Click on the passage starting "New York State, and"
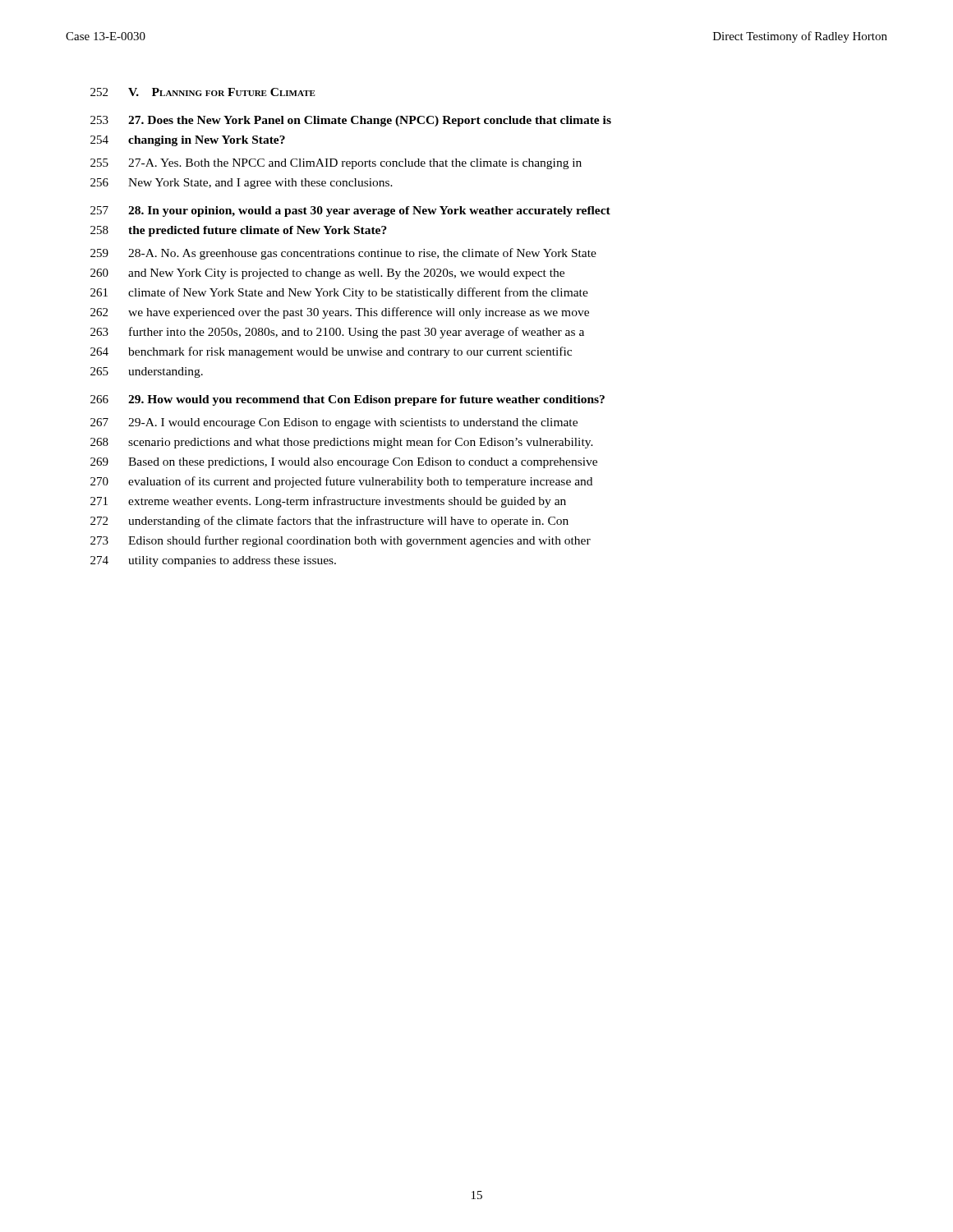Image resolution: width=953 pixels, height=1232 pixels. pyautogui.click(x=261, y=182)
